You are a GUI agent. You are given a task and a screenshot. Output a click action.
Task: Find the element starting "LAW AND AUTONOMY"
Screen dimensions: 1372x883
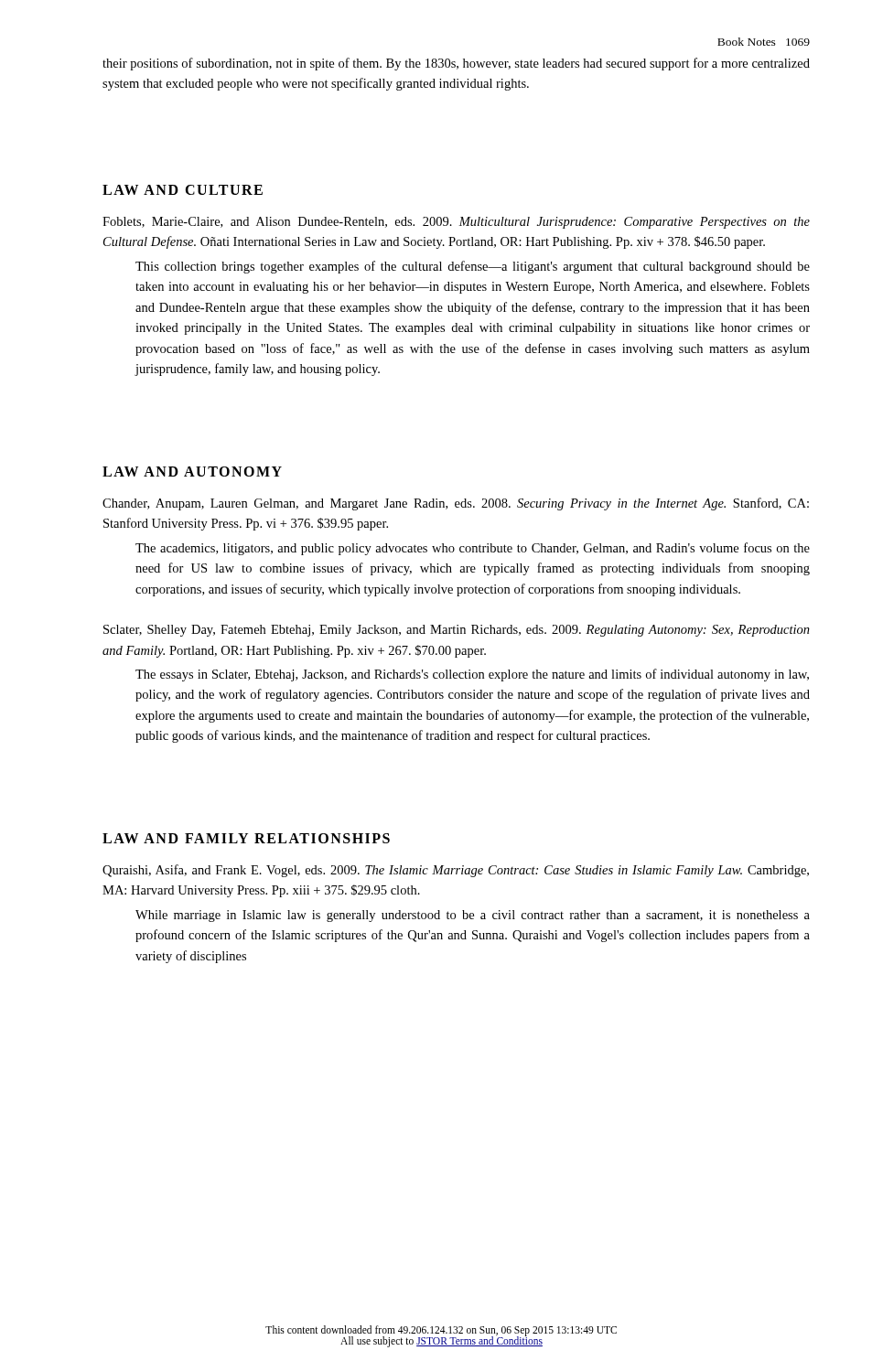pos(193,471)
